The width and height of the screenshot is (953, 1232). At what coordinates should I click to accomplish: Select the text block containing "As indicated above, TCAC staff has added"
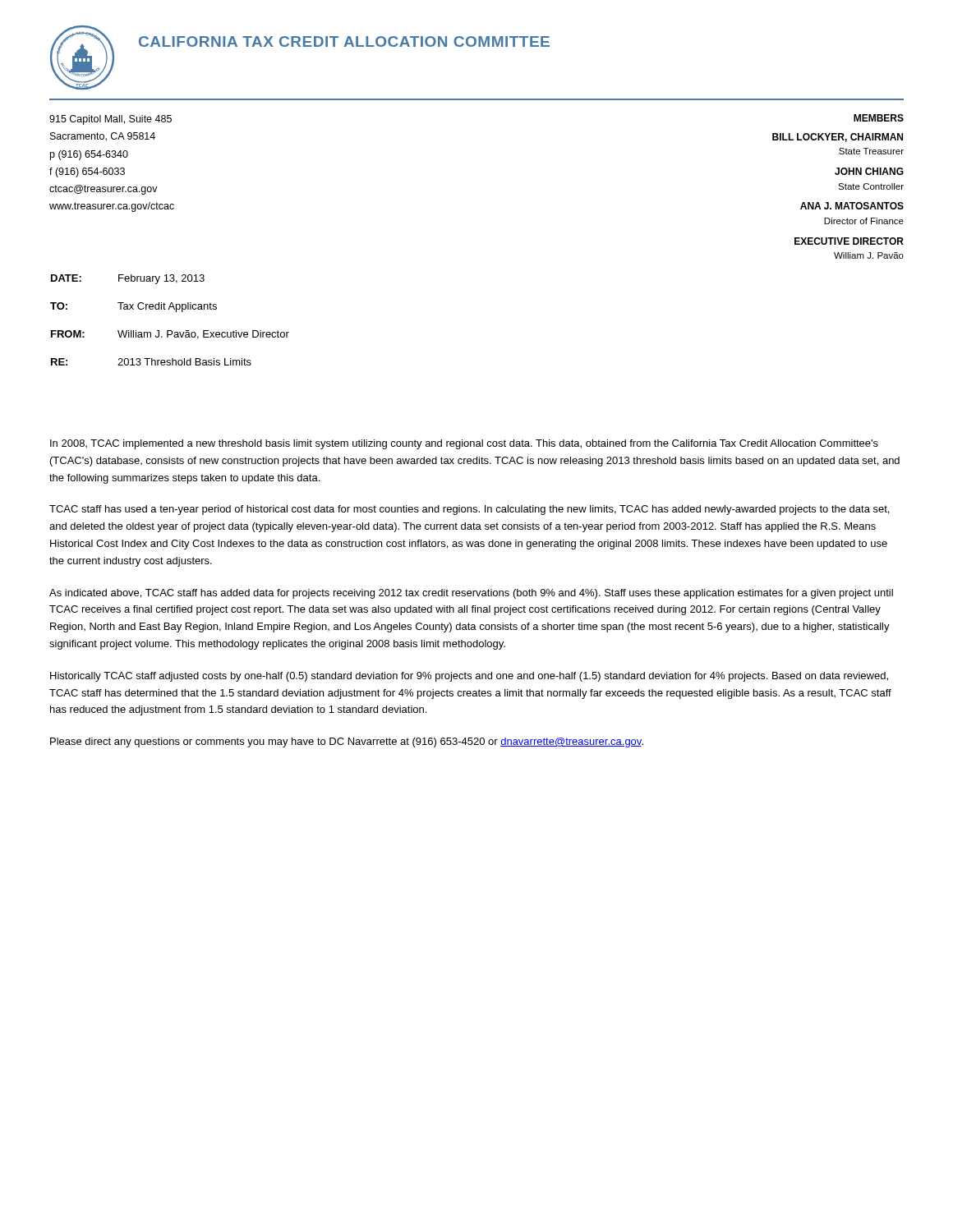tap(471, 618)
